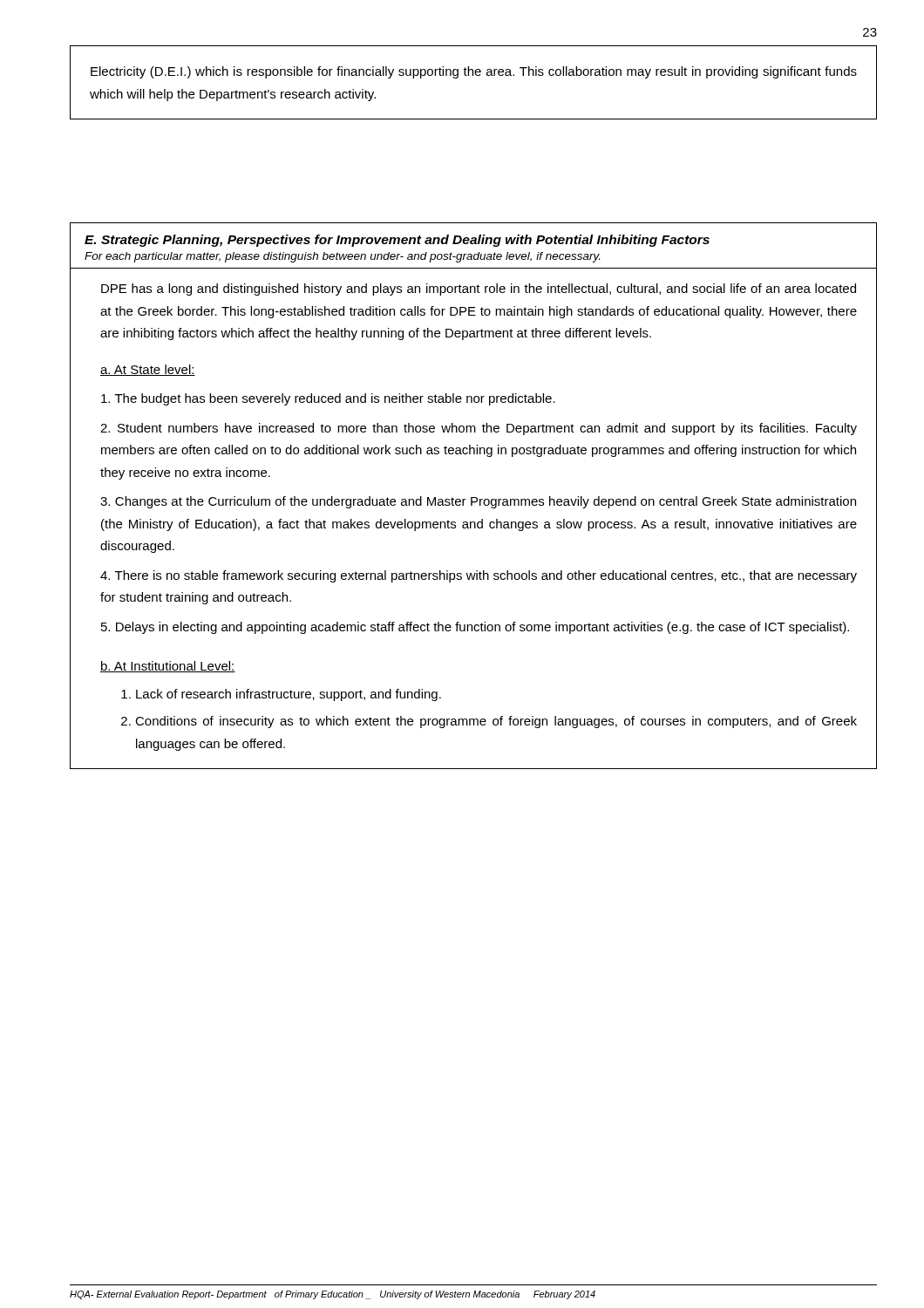This screenshot has height=1308, width=924.
Task: Select the text starting "Conditions of insecurity as"
Action: pos(496,732)
